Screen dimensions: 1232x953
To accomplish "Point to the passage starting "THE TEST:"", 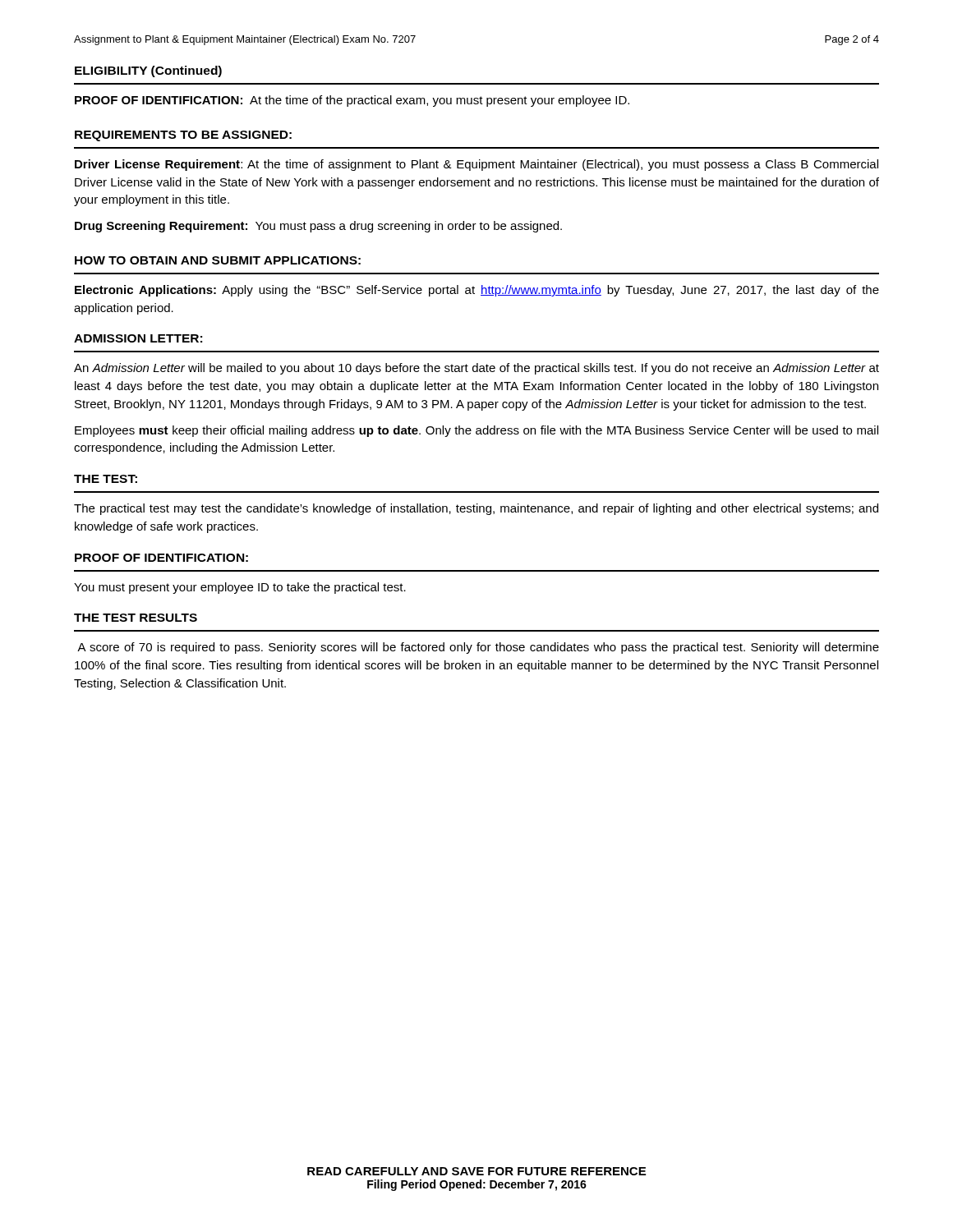I will pyautogui.click(x=476, y=482).
